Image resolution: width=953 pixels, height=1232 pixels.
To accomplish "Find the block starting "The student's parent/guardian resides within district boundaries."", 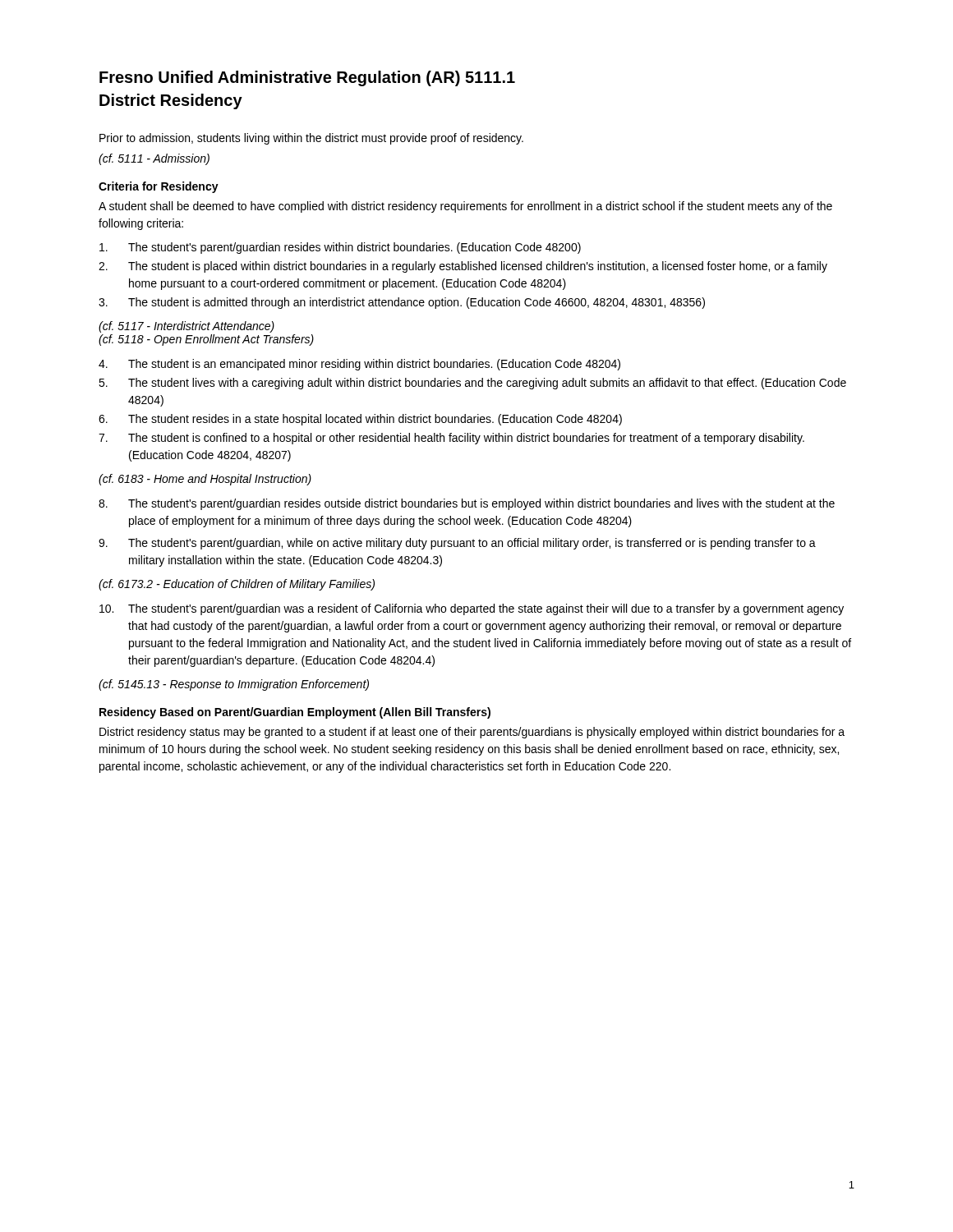I will pos(476,248).
